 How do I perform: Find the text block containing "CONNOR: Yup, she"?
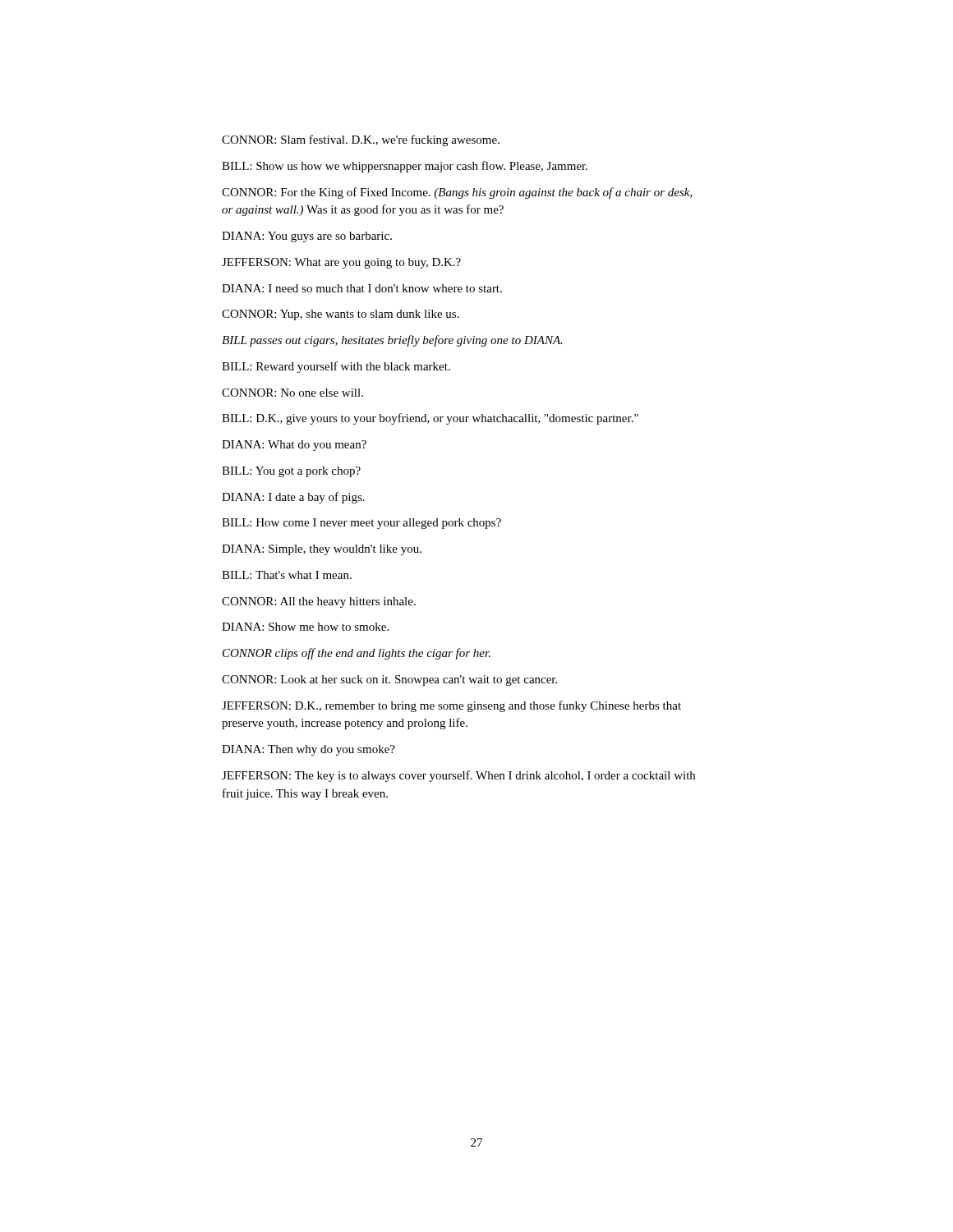point(341,314)
